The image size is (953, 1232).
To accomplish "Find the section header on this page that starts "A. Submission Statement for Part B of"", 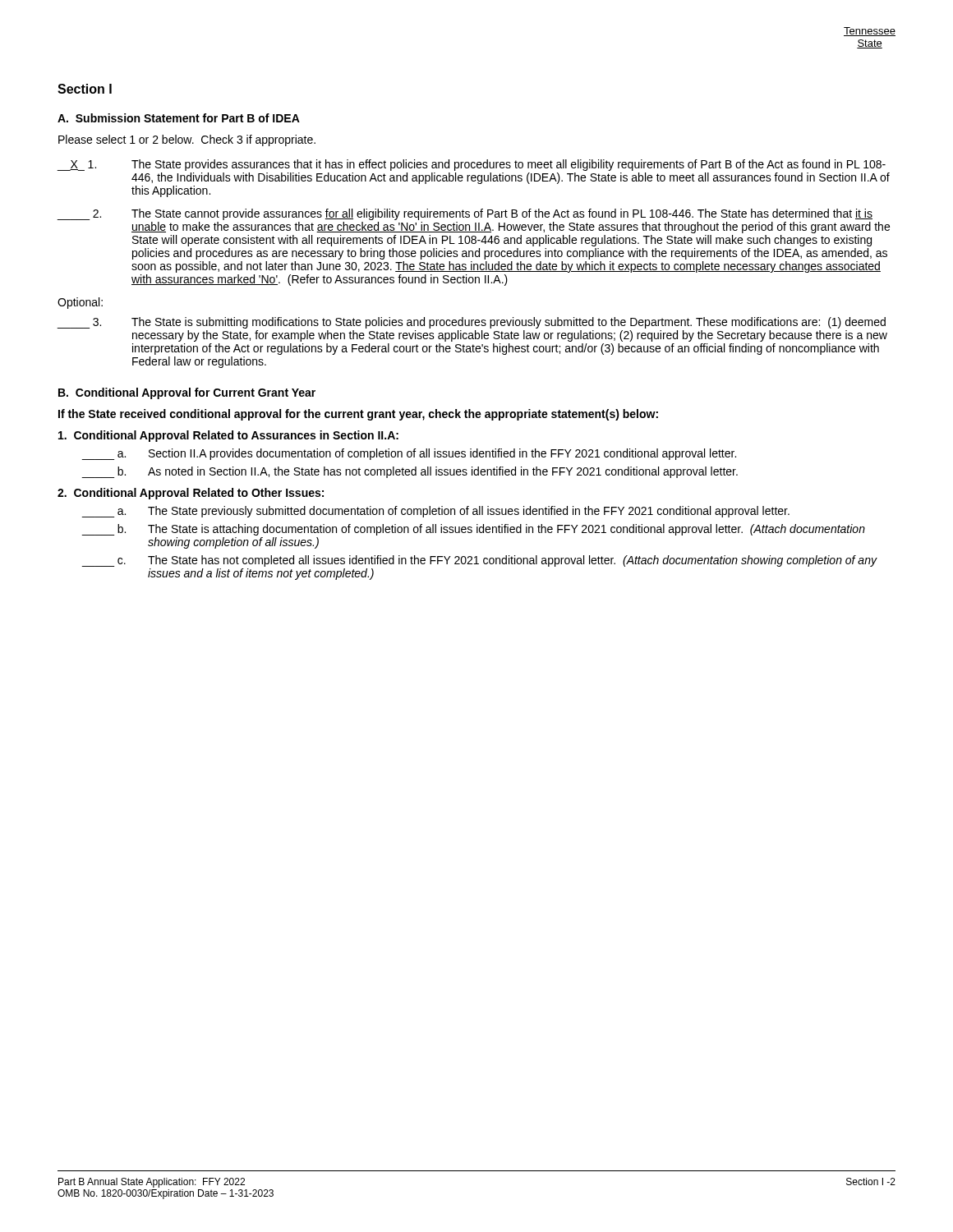I will (179, 118).
